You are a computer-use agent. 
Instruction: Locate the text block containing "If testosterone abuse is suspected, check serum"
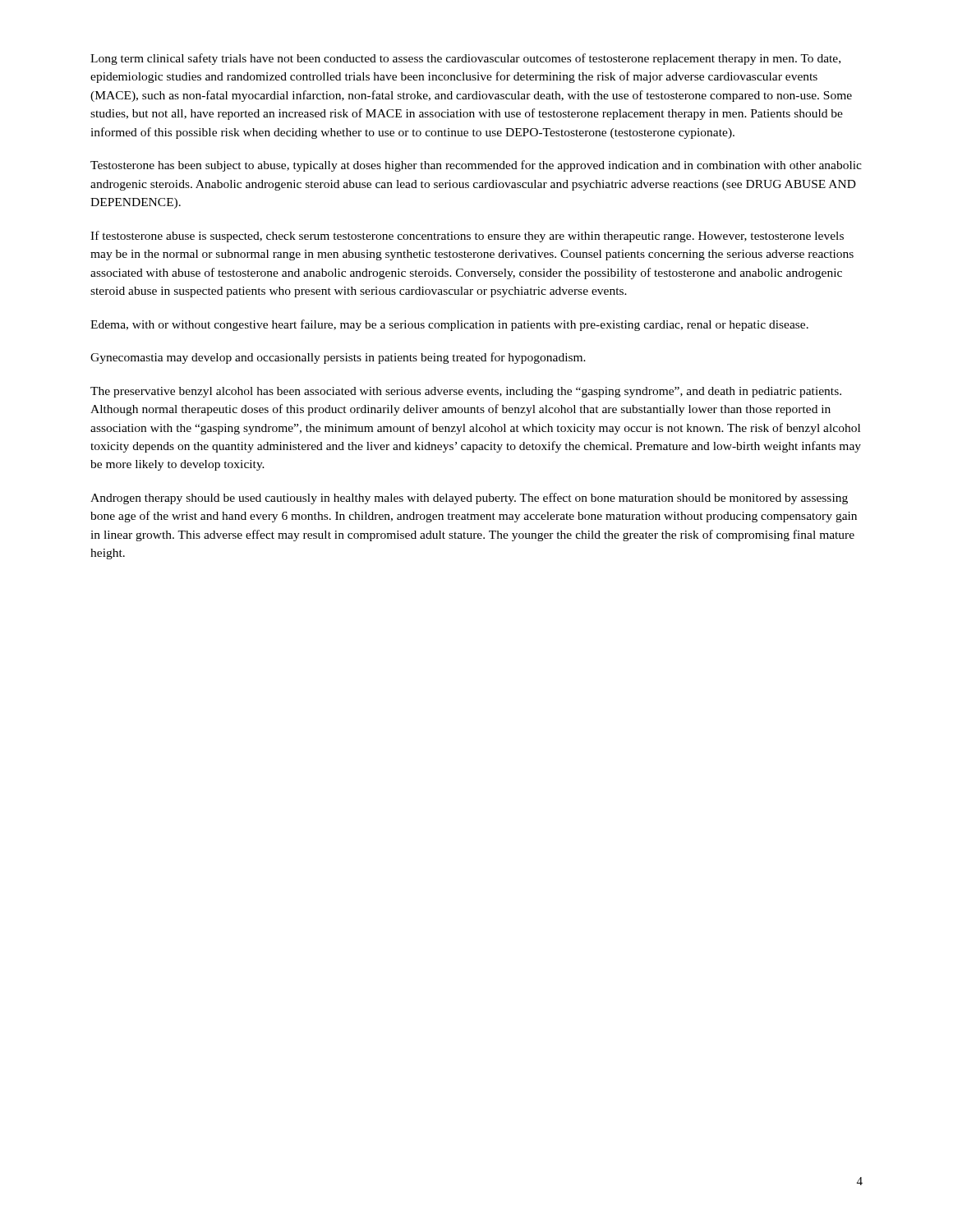[x=472, y=263]
